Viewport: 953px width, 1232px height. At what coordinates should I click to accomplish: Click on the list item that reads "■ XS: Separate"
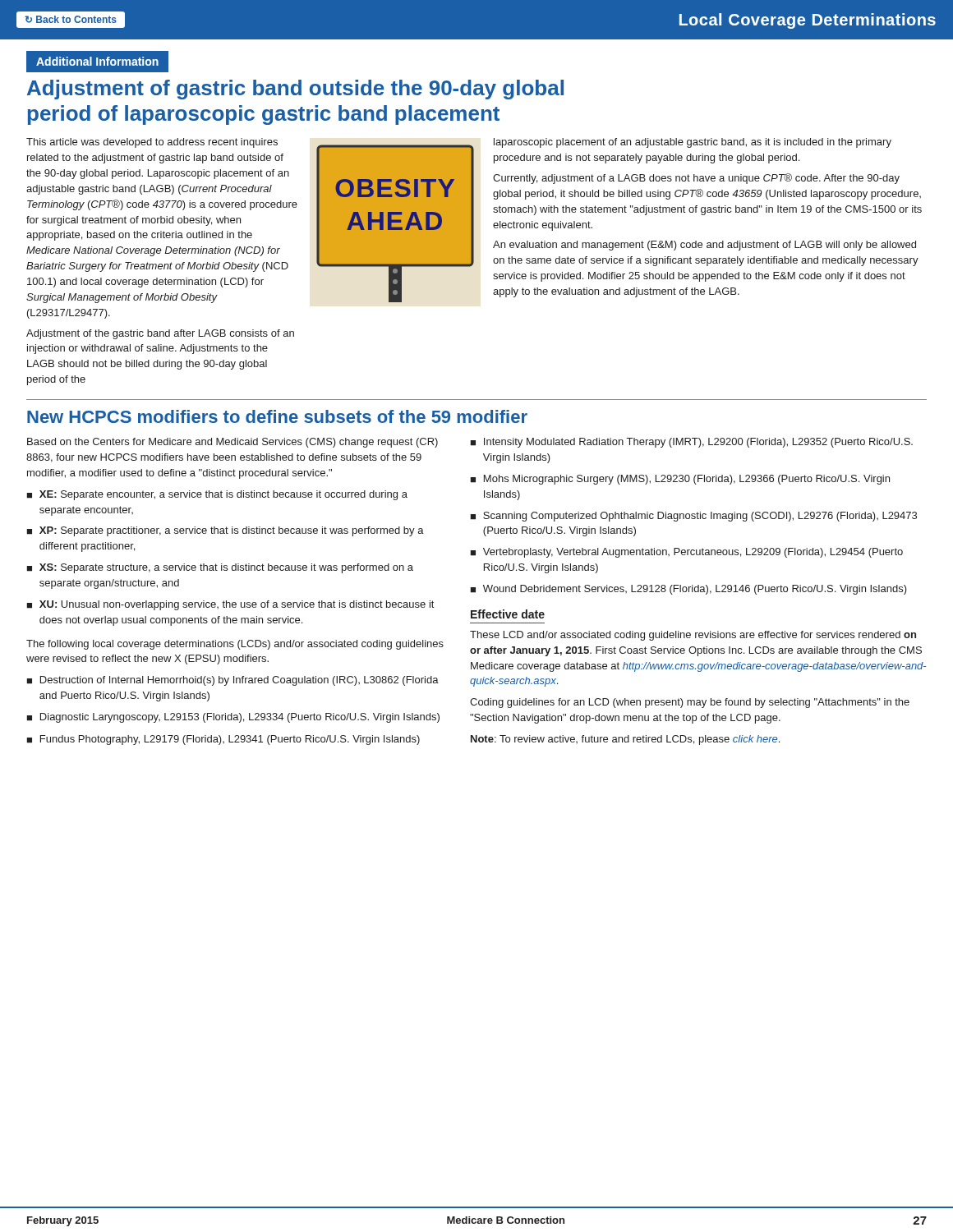236,576
